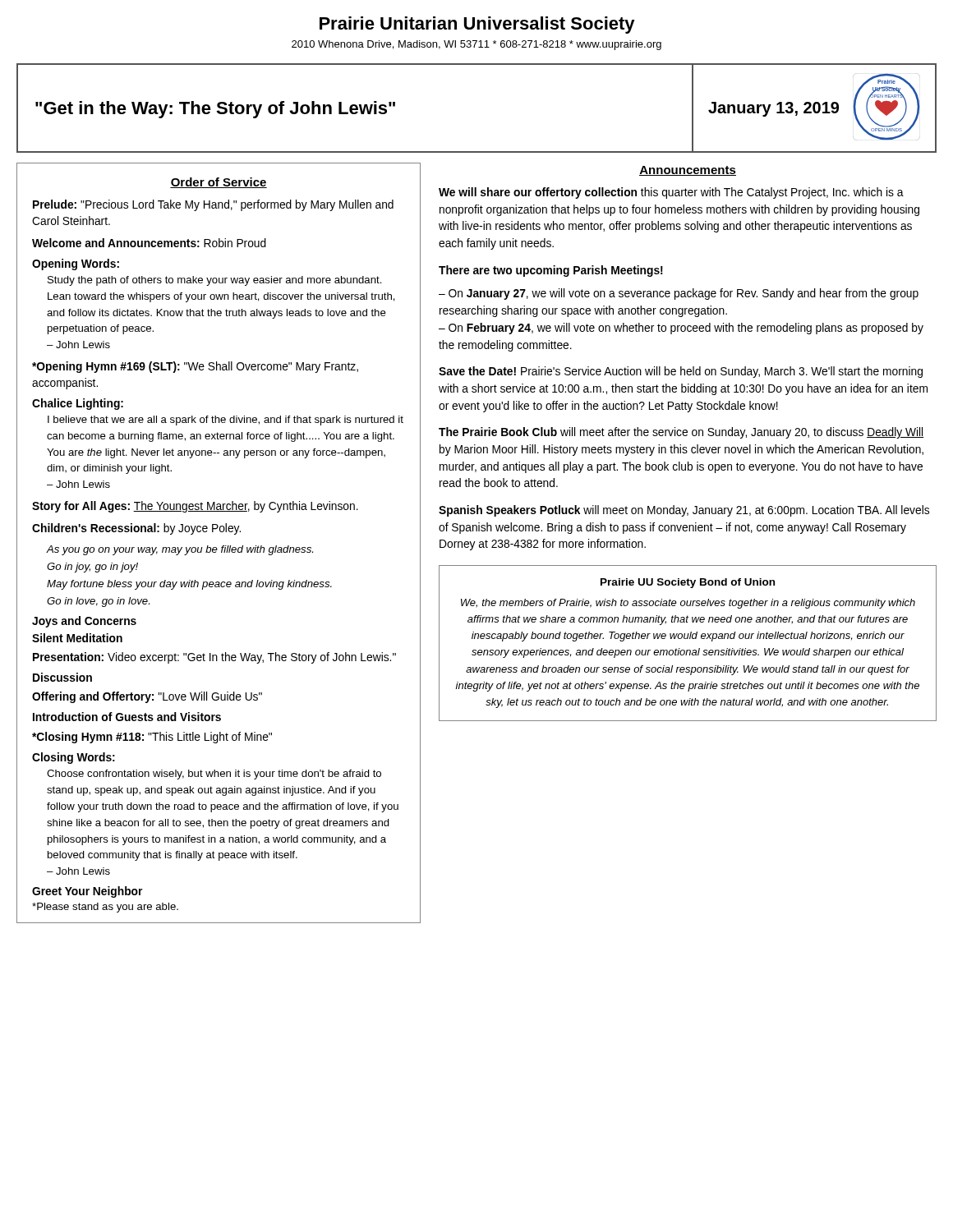Click the title
Screen dimensions: 1232x953
(215, 108)
